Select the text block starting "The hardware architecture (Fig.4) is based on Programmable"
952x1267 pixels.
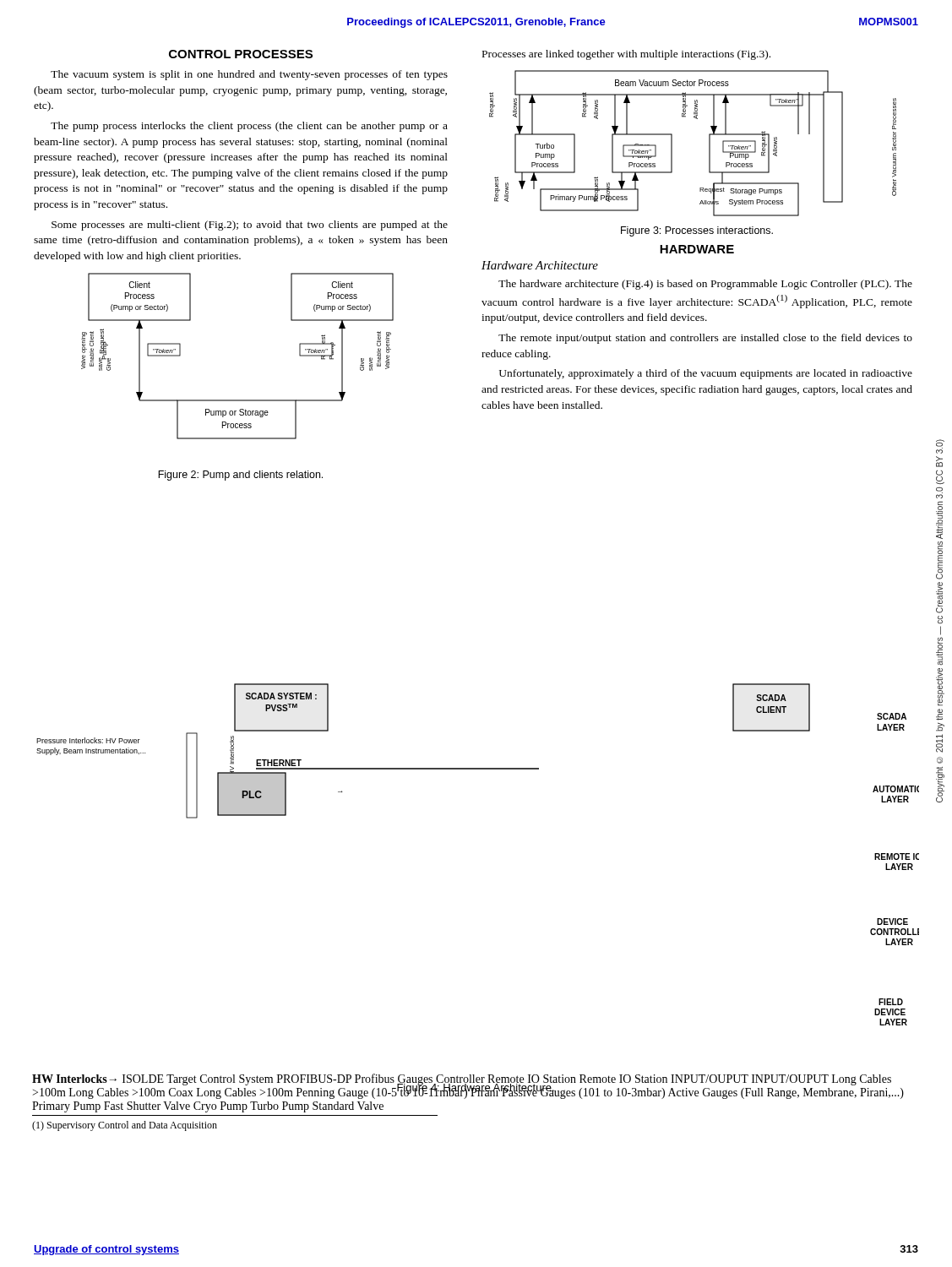[x=697, y=301]
